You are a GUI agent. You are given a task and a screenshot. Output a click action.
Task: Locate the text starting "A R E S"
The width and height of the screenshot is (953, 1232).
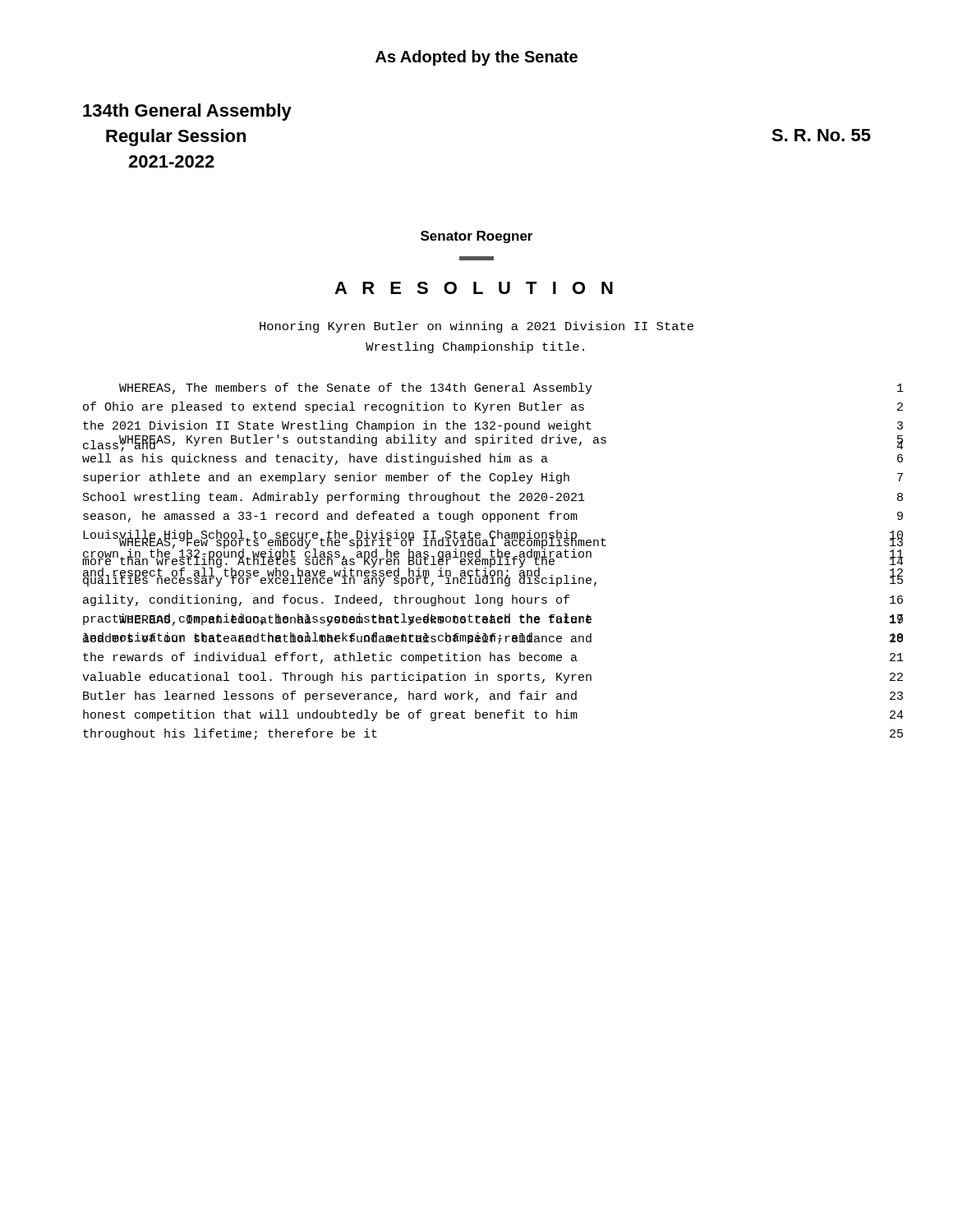[x=476, y=288]
